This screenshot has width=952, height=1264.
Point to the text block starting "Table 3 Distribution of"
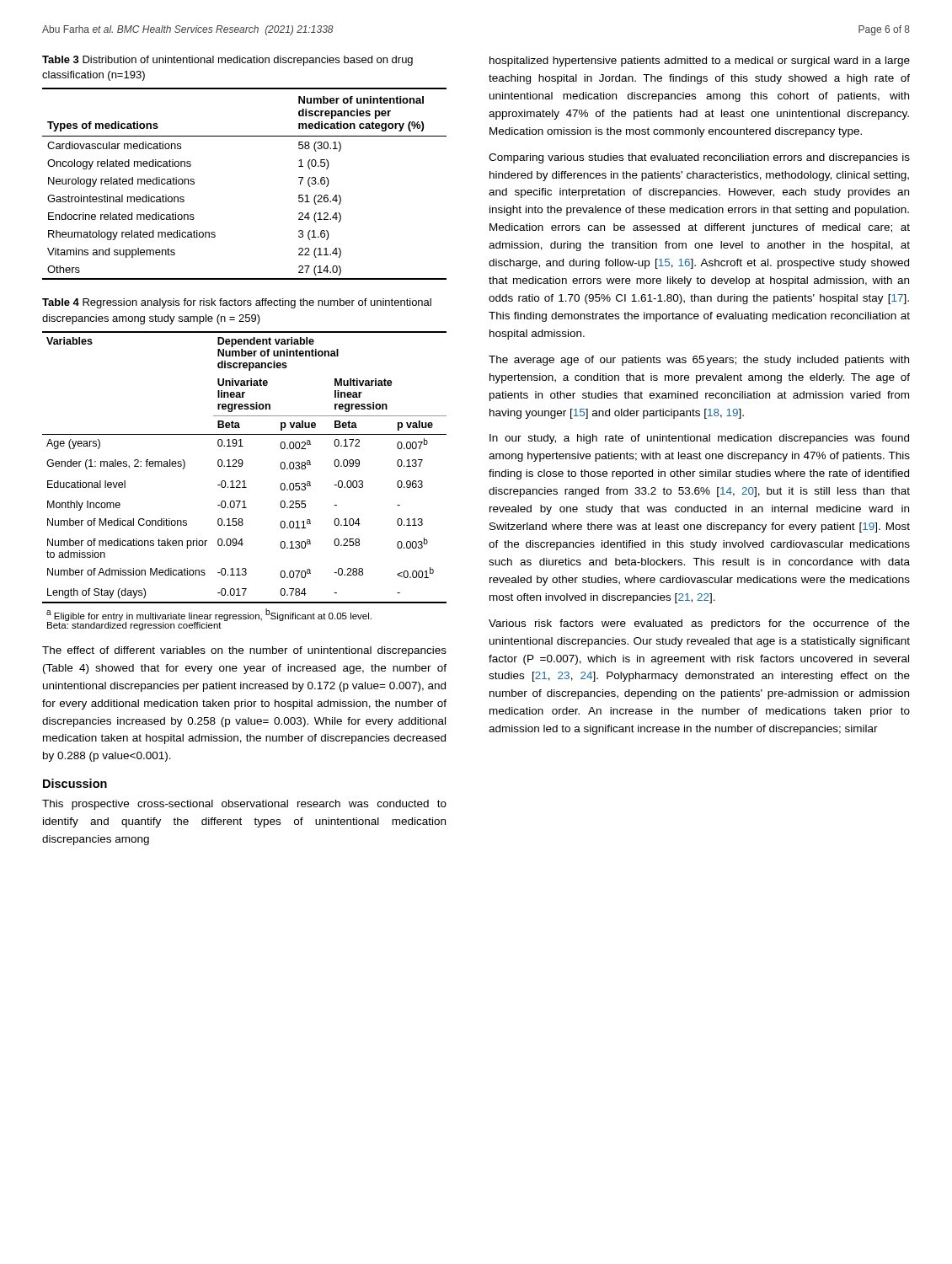pyautogui.click(x=228, y=67)
